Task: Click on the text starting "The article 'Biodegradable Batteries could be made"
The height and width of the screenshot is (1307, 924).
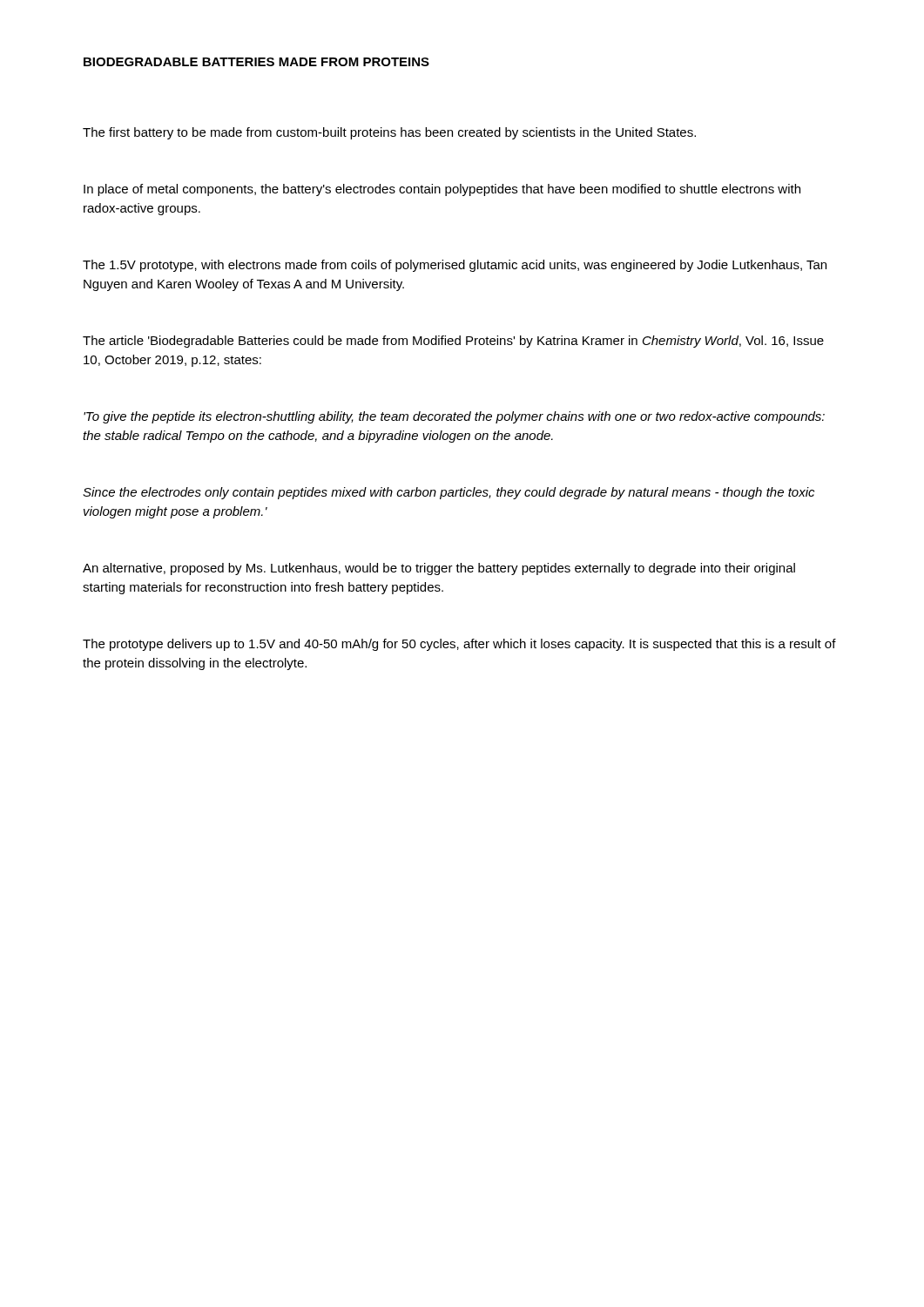Action: [453, 350]
